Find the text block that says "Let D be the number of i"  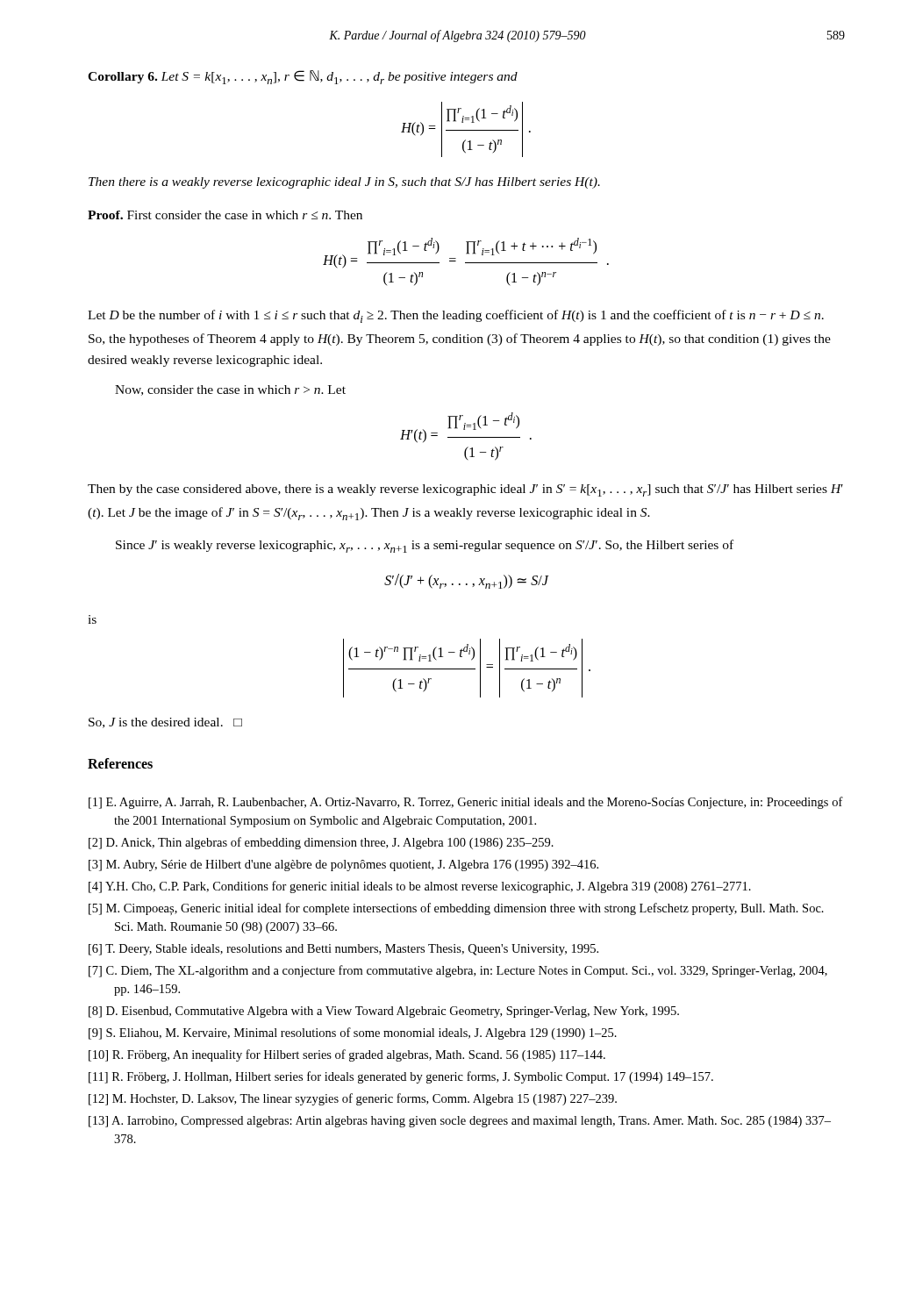pyautogui.click(x=459, y=337)
